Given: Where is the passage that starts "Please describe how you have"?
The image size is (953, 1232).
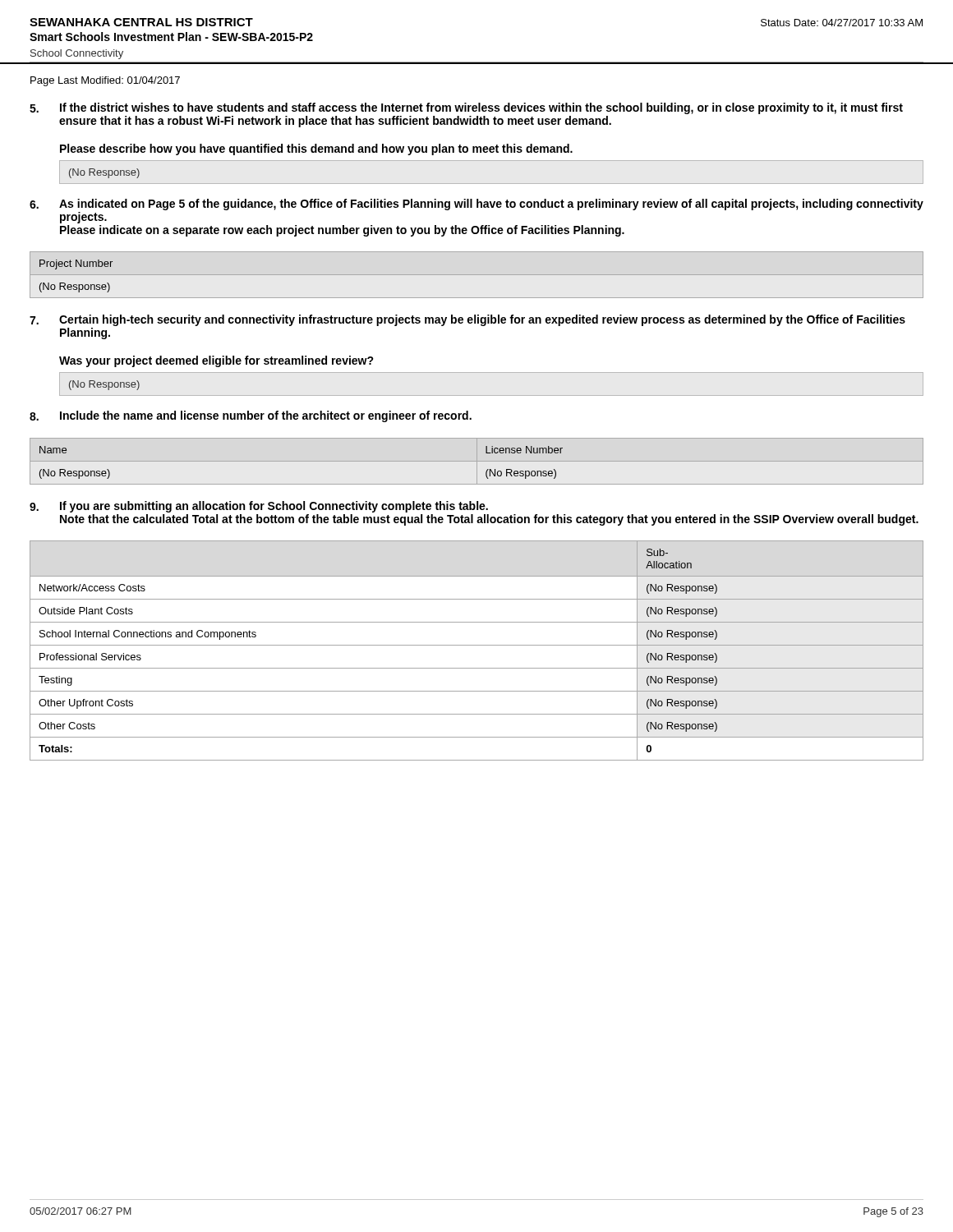Looking at the screenshot, I should pos(316,149).
